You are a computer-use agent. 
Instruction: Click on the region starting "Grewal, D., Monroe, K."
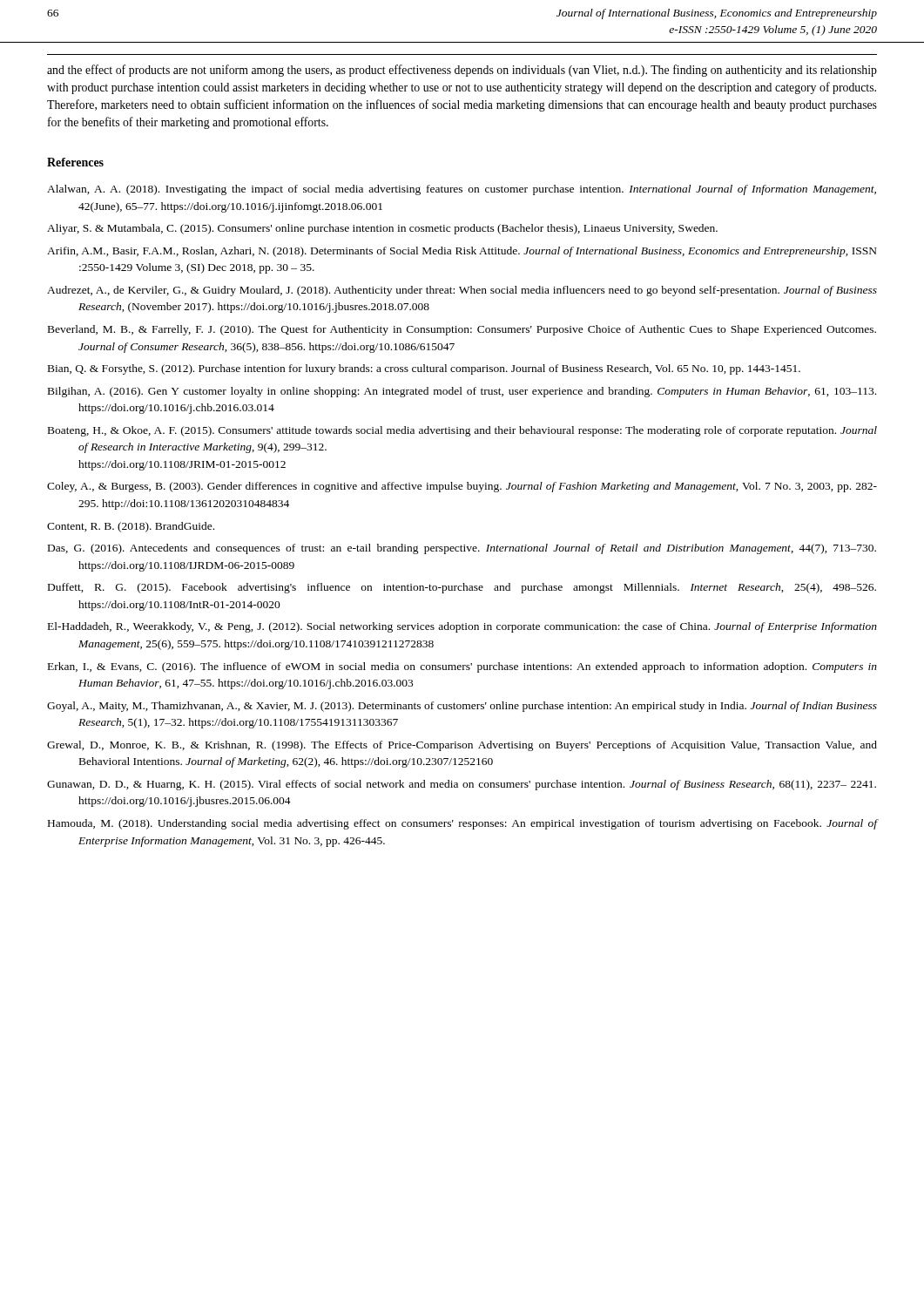pos(462,753)
